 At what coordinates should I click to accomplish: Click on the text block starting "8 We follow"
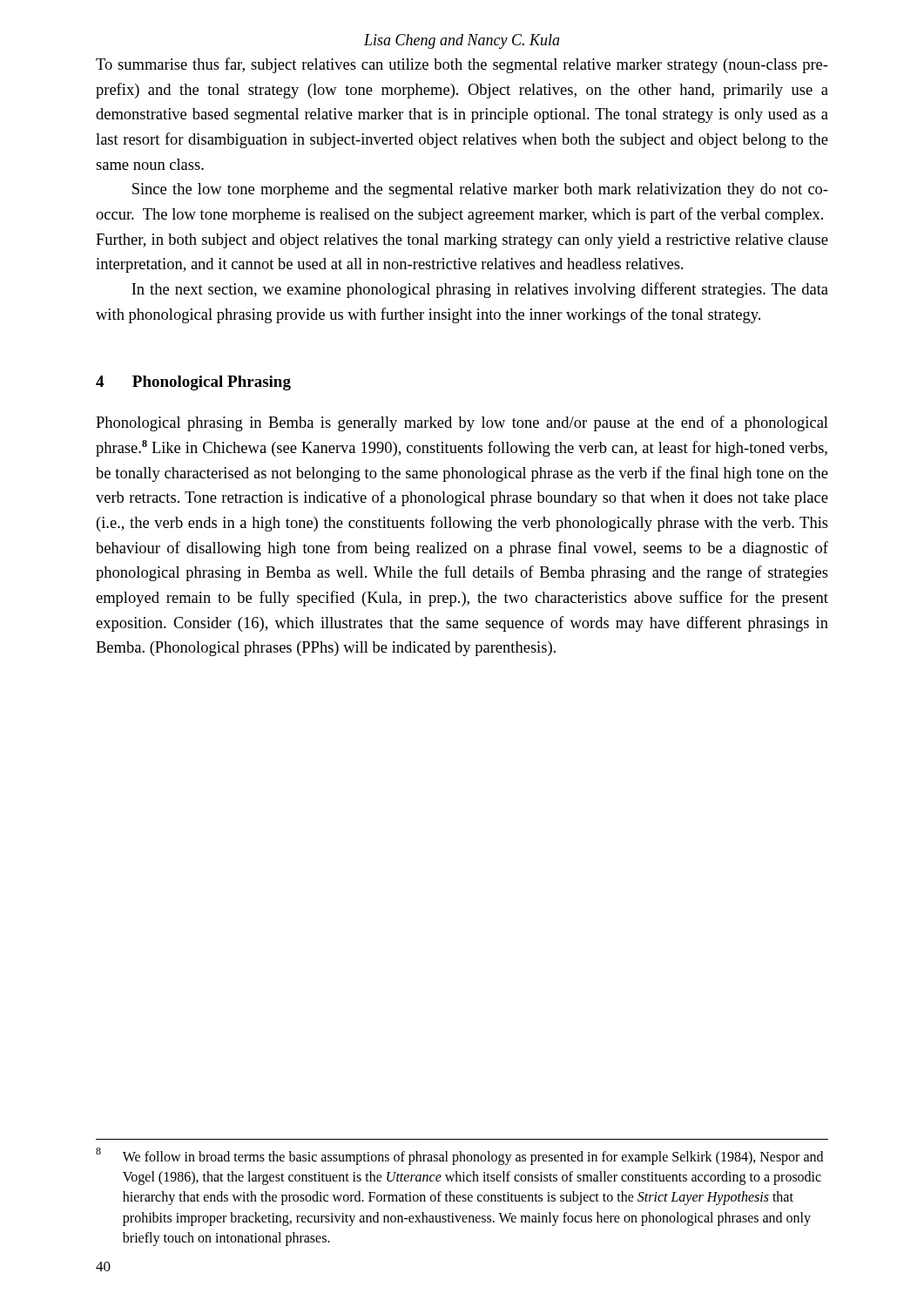tap(462, 1197)
